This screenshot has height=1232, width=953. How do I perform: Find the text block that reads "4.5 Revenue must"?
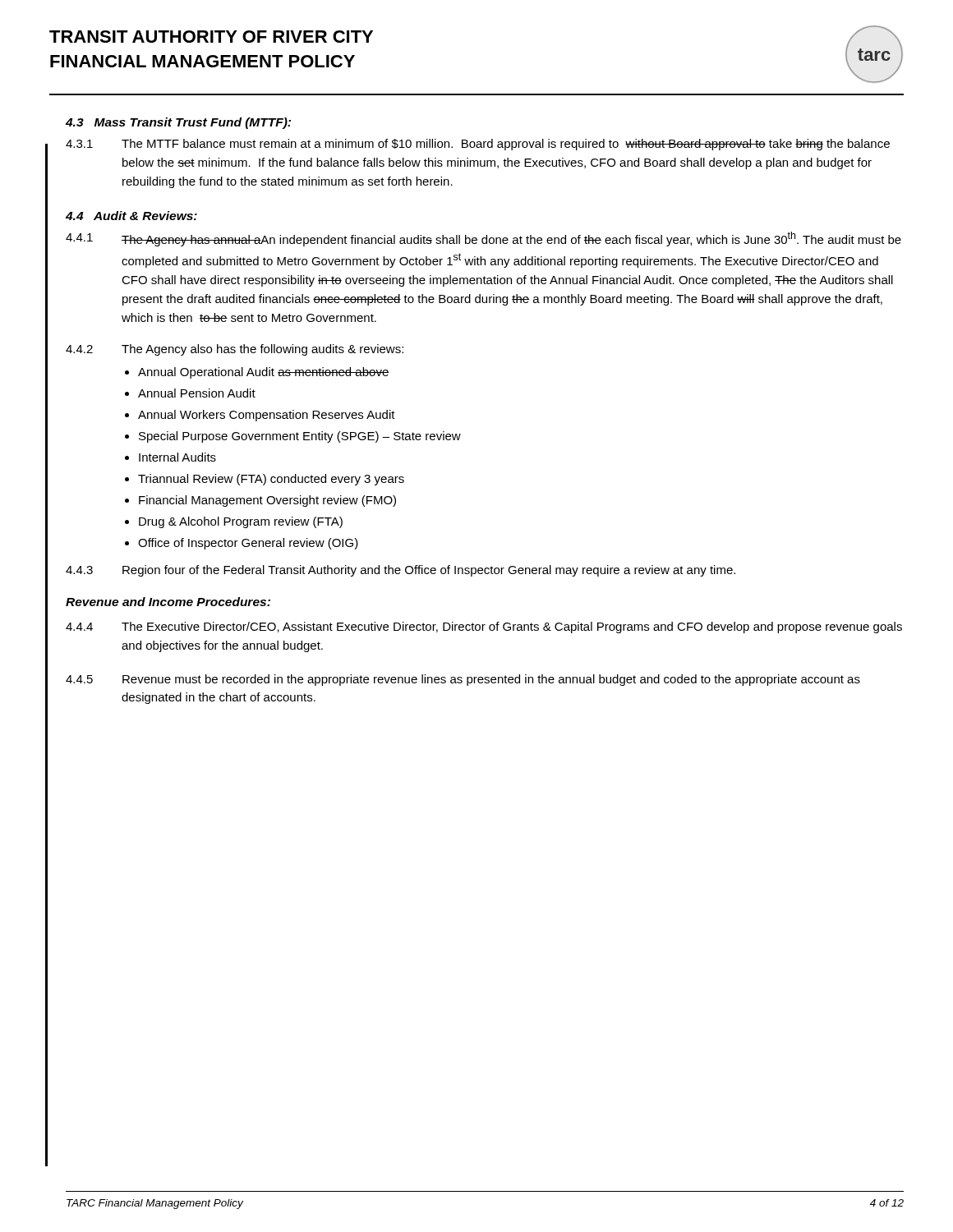[485, 689]
